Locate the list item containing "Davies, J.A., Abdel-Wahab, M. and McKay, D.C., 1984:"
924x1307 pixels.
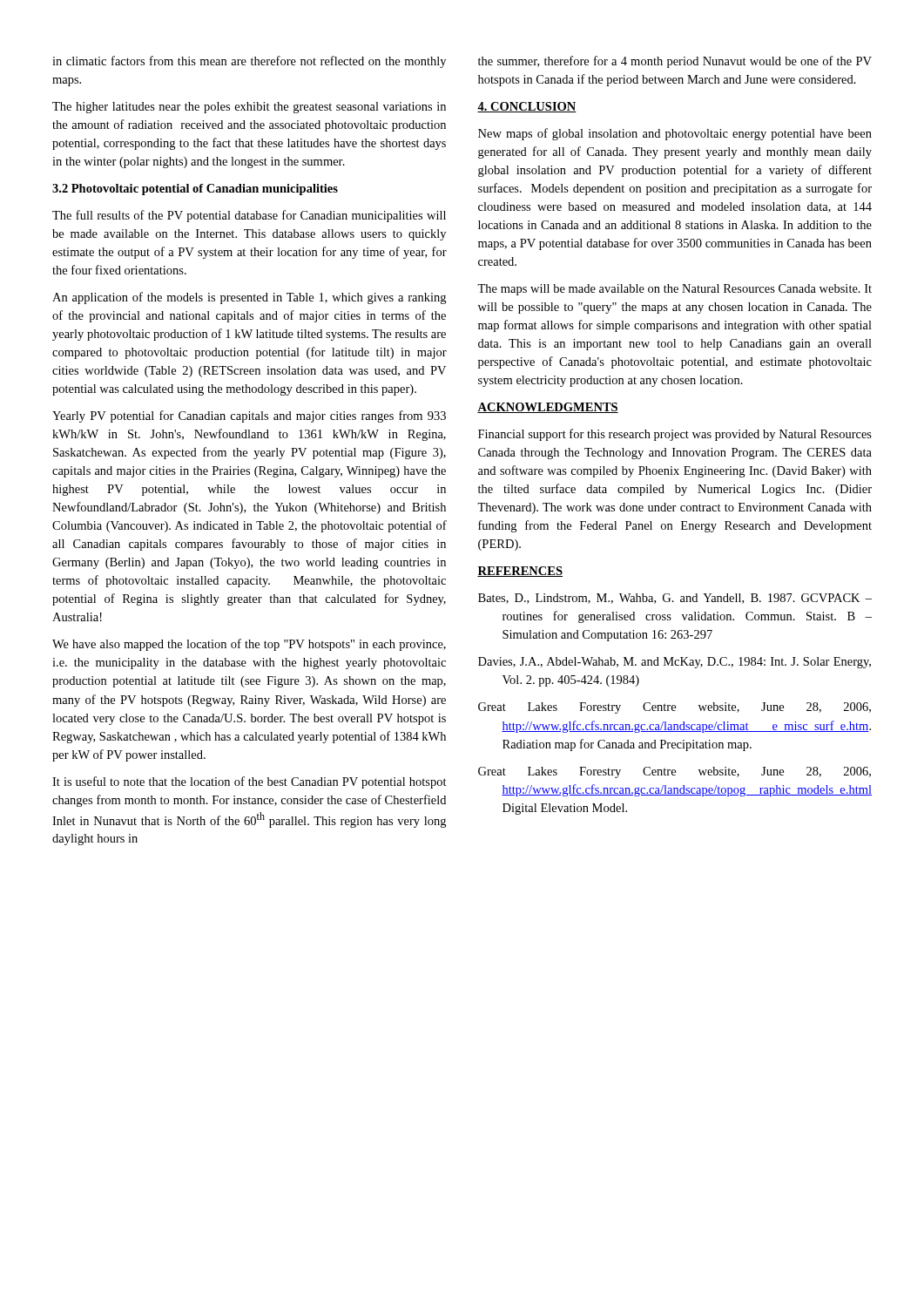click(x=675, y=671)
